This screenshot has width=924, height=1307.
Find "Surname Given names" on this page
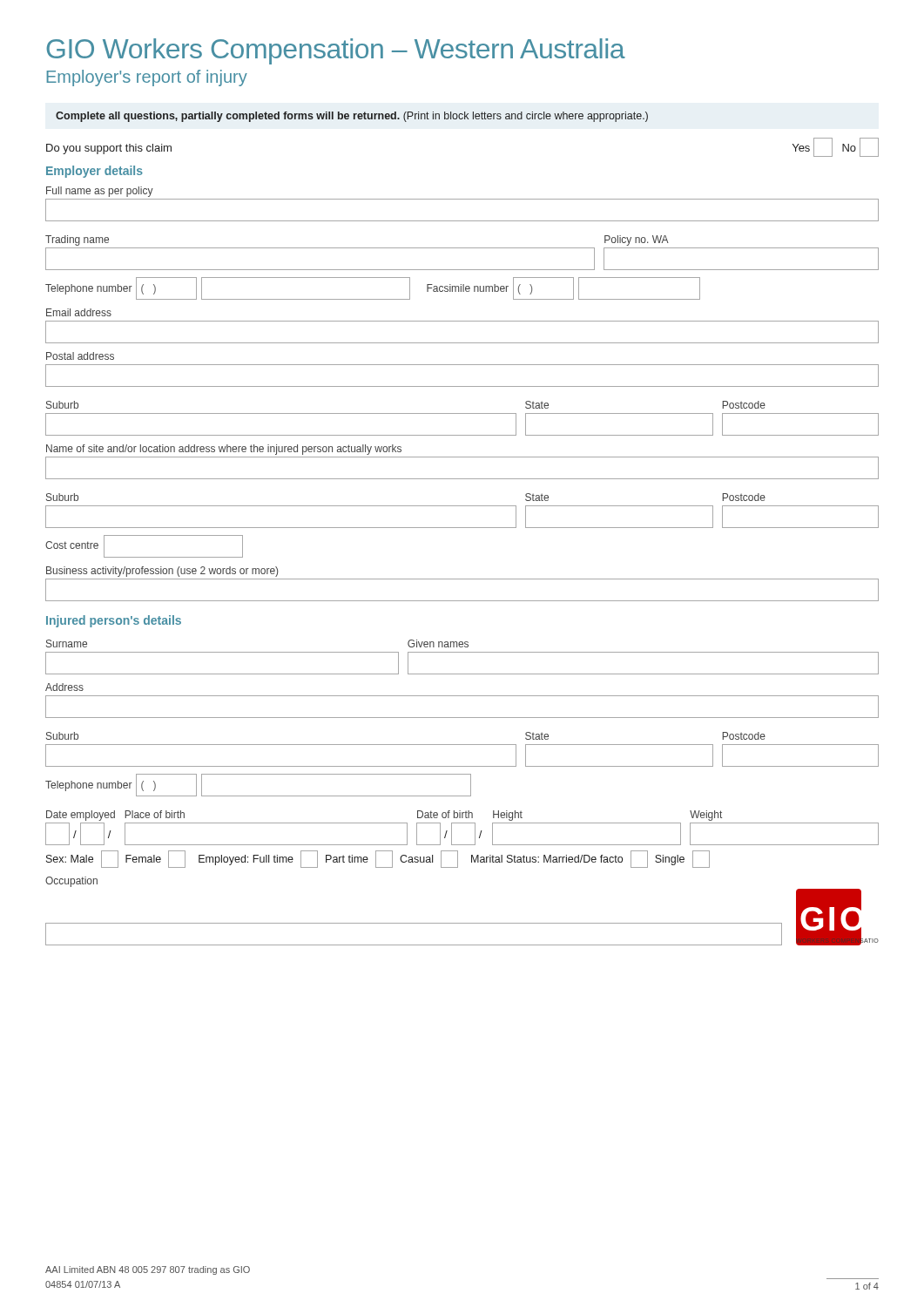pyautogui.click(x=462, y=653)
